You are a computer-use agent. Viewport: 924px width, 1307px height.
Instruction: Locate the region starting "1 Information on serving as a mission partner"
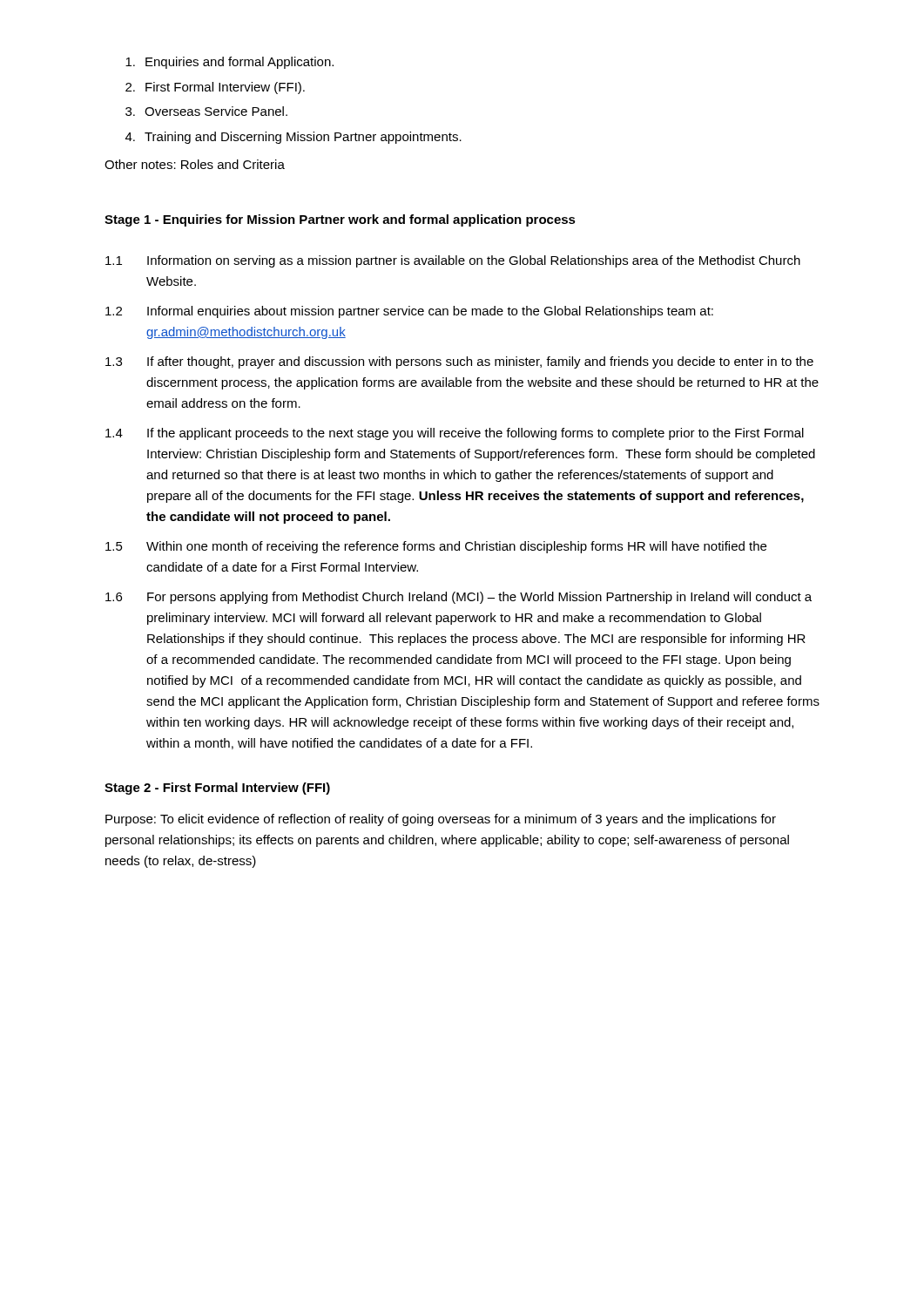[x=462, y=271]
